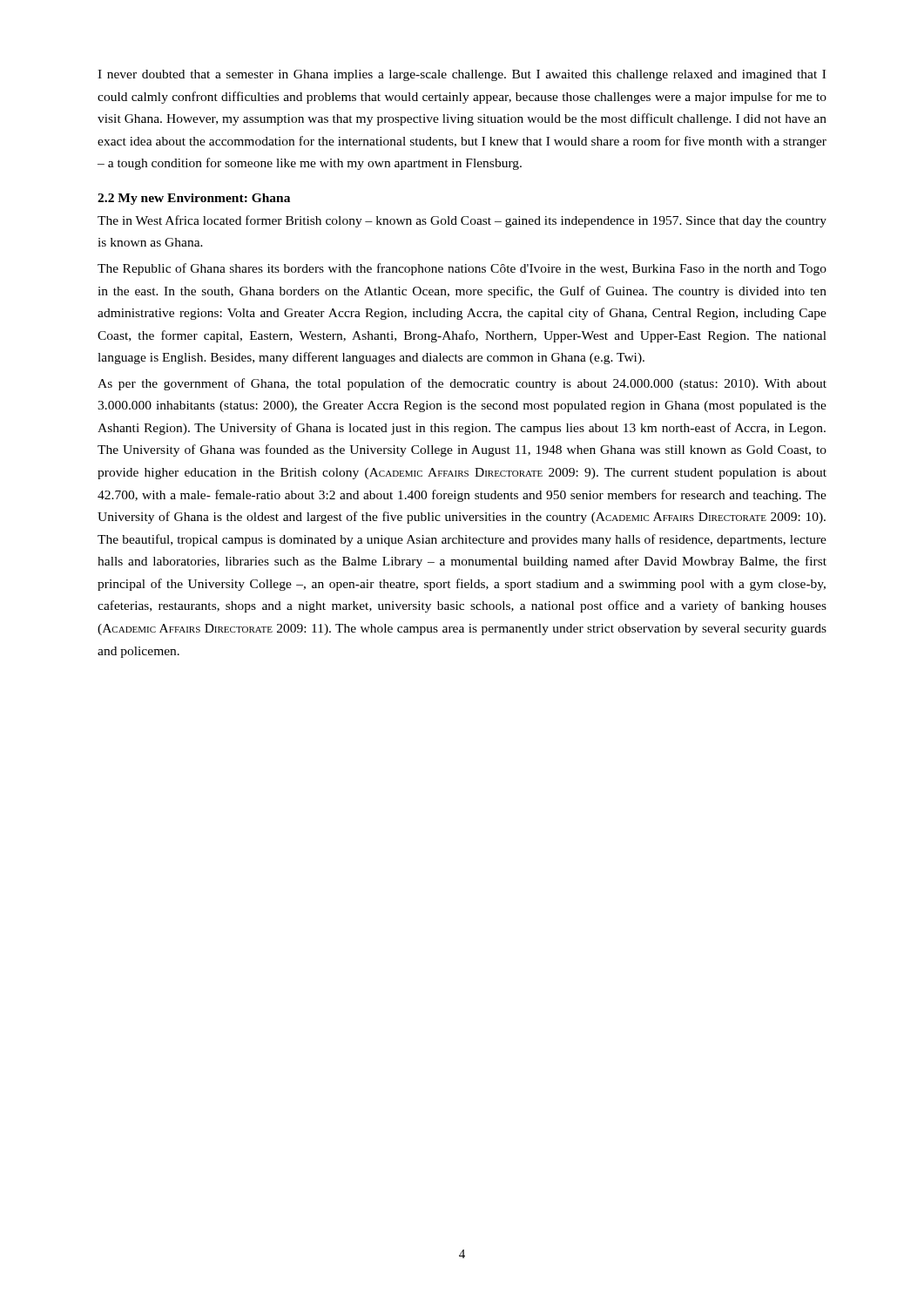The height and width of the screenshot is (1307, 924).
Task: Select the text block containing "The in West Africa"
Action: pyautogui.click(x=462, y=231)
